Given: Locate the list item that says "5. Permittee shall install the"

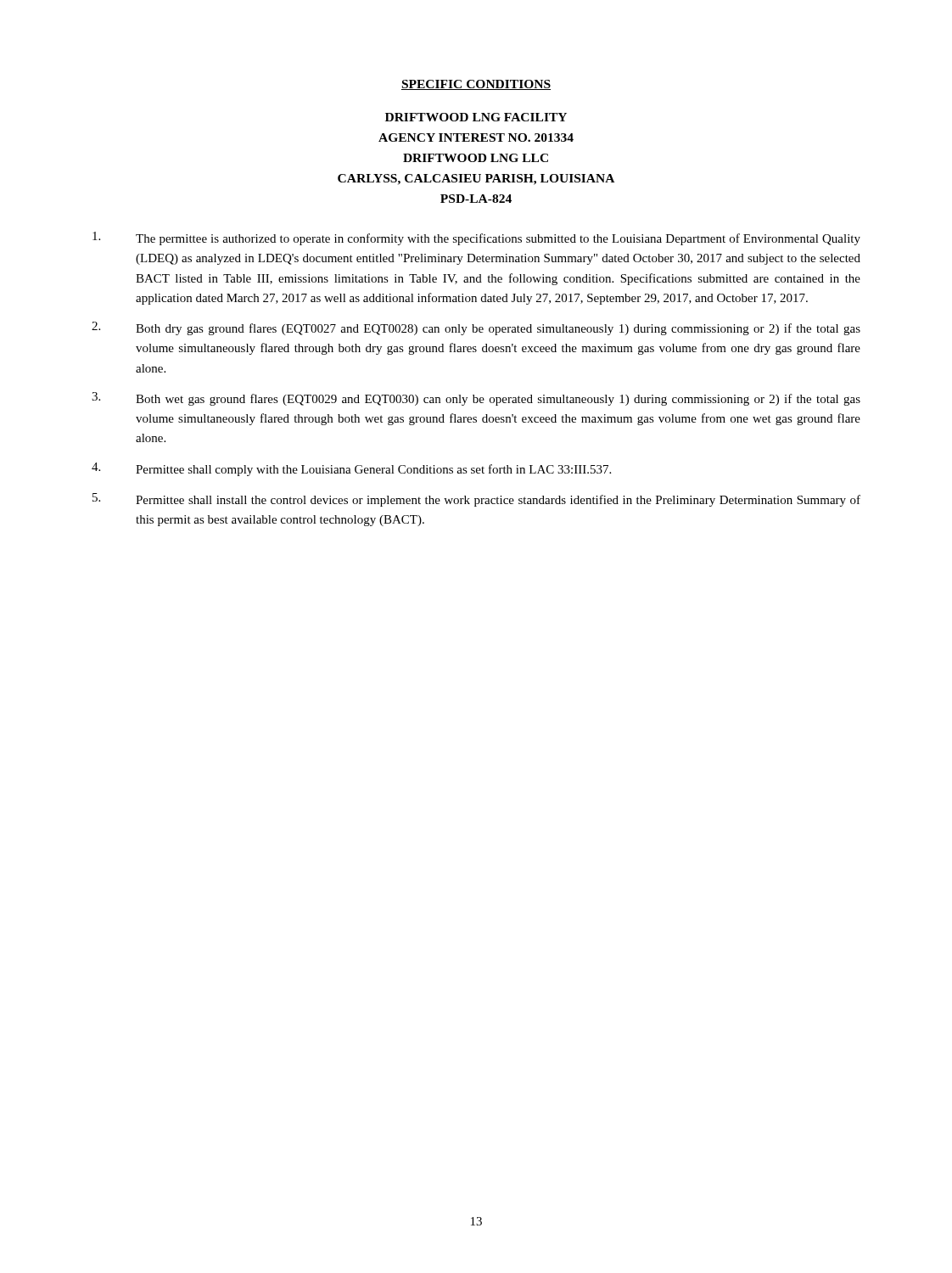Looking at the screenshot, I should coord(476,510).
